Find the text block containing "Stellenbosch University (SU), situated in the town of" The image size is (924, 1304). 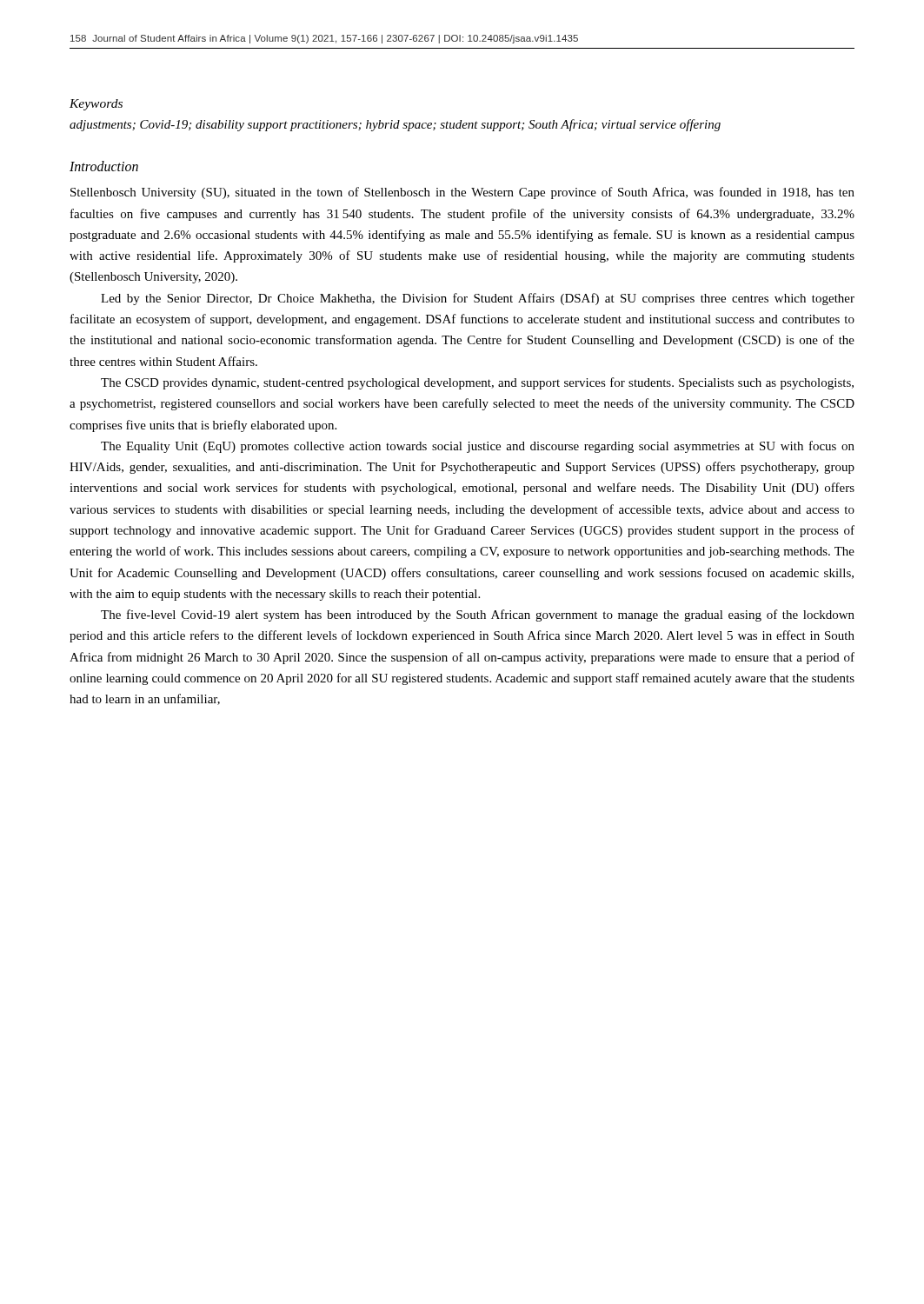462,446
